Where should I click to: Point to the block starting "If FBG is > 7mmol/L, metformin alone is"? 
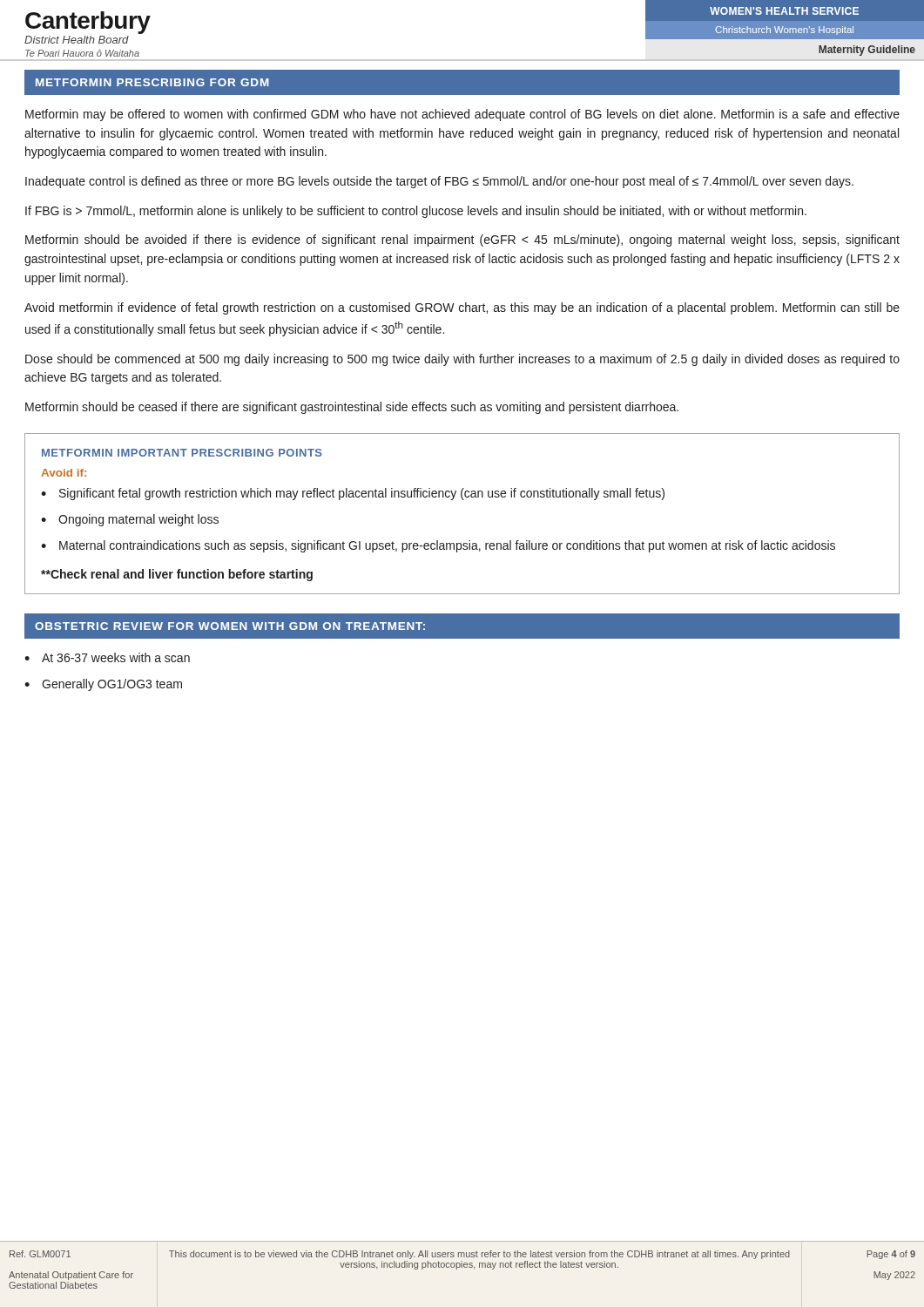click(416, 211)
